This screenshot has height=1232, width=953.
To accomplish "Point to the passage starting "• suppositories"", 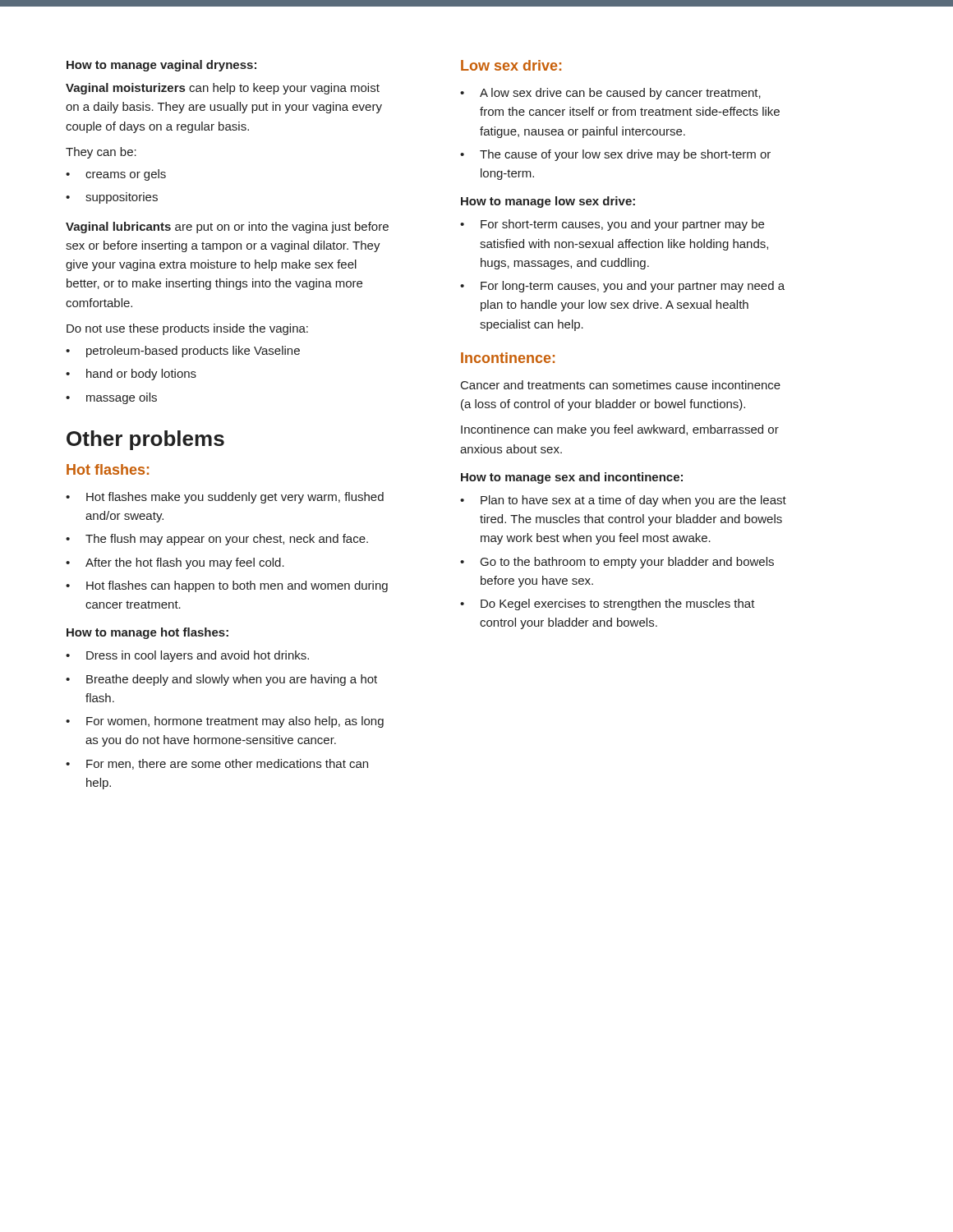I will 112,198.
